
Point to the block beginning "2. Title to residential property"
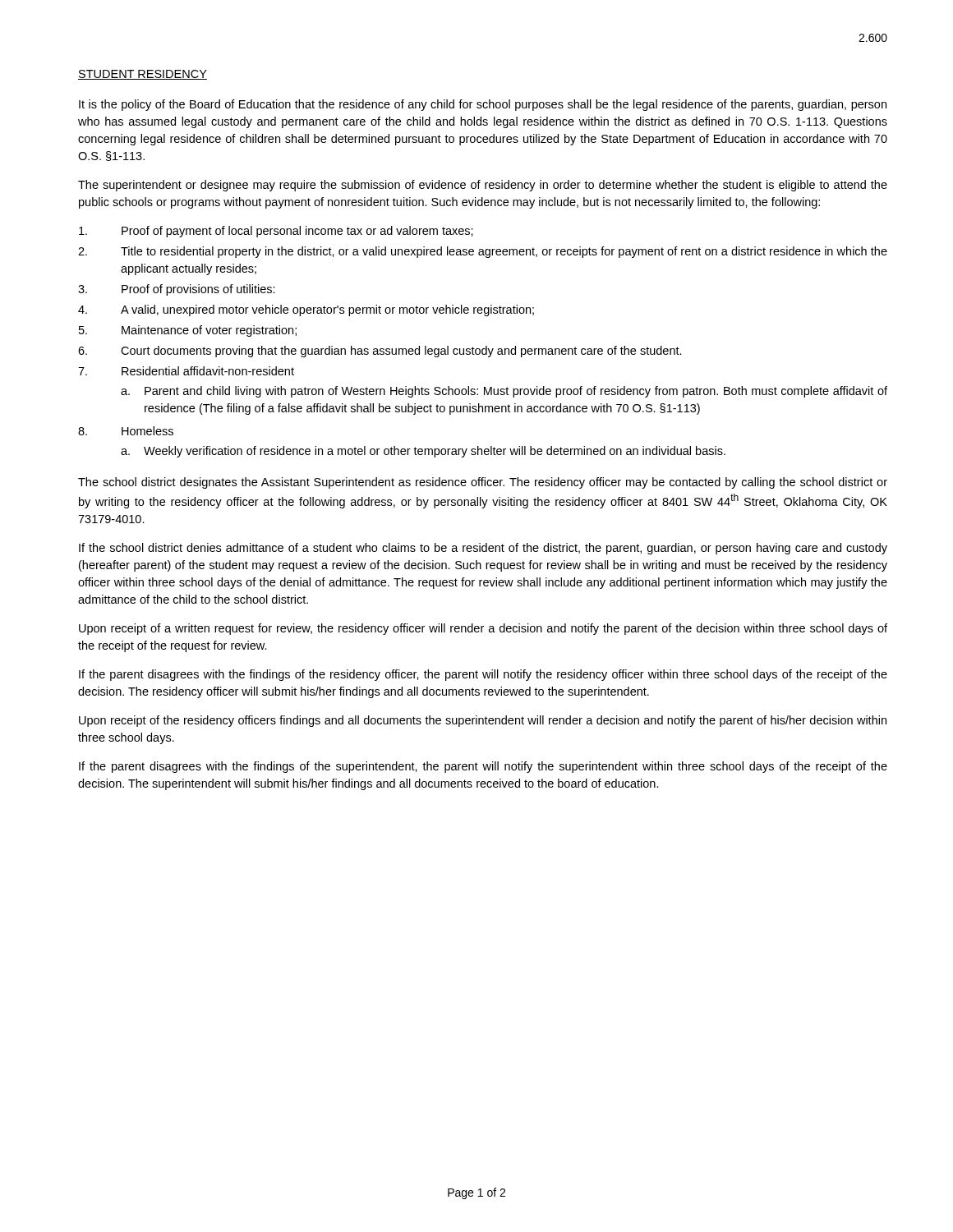tap(483, 260)
